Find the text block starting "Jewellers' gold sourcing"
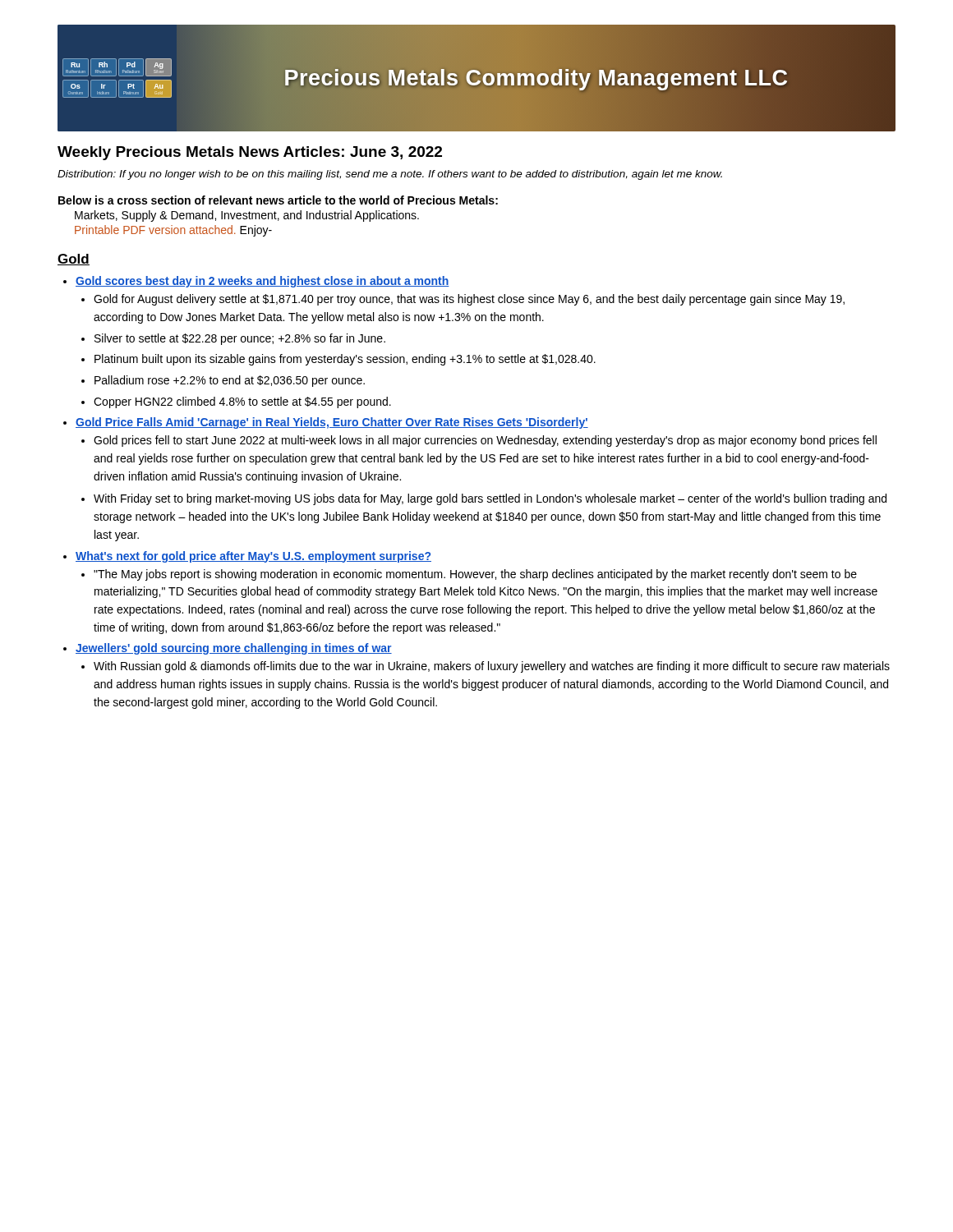Viewport: 953px width, 1232px height. tap(486, 677)
